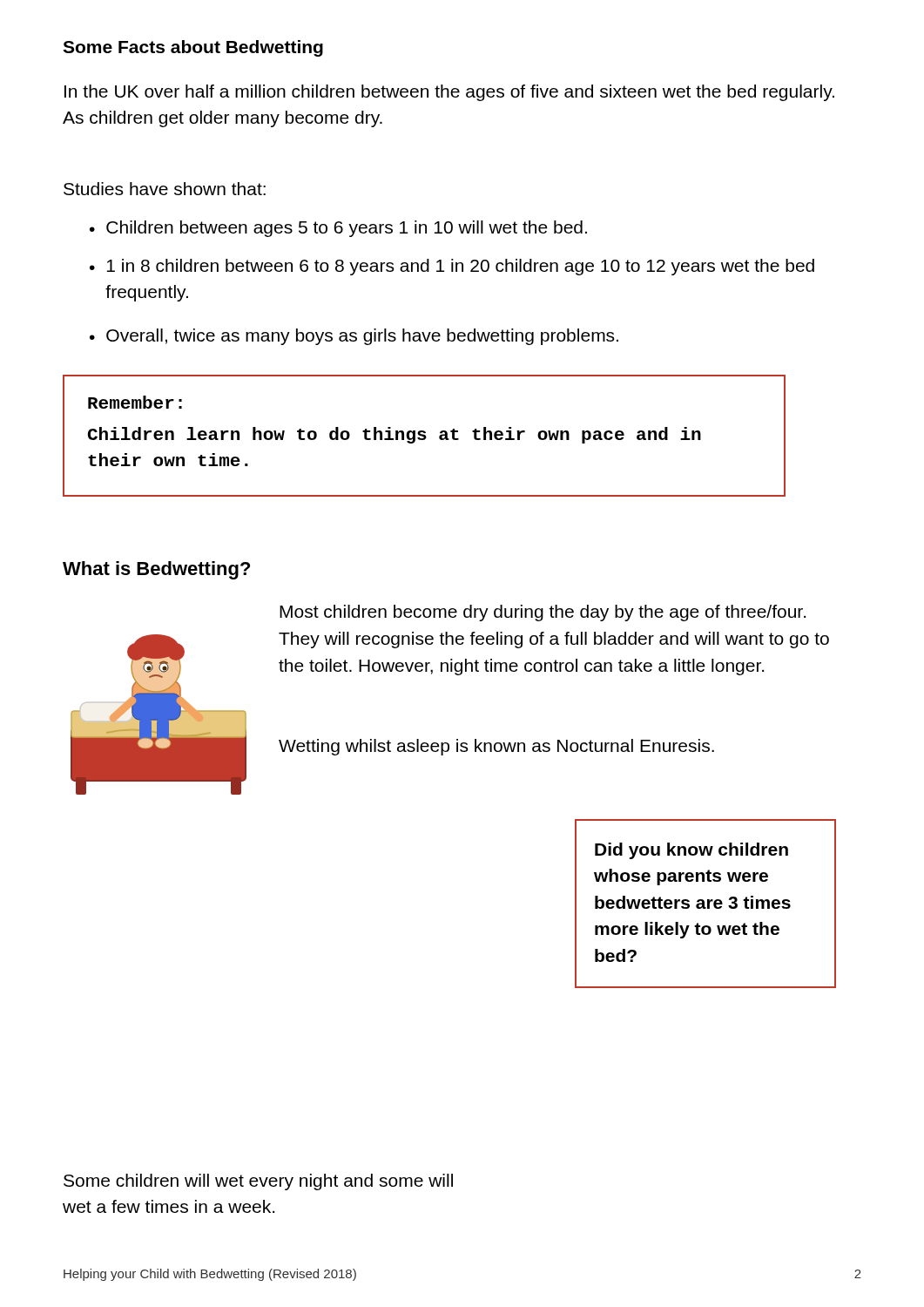Image resolution: width=924 pixels, height=1307 pixels.
Task: Navigate to the text starting "Some children will wet every night and"
Action: click(x=258, y=1193)
